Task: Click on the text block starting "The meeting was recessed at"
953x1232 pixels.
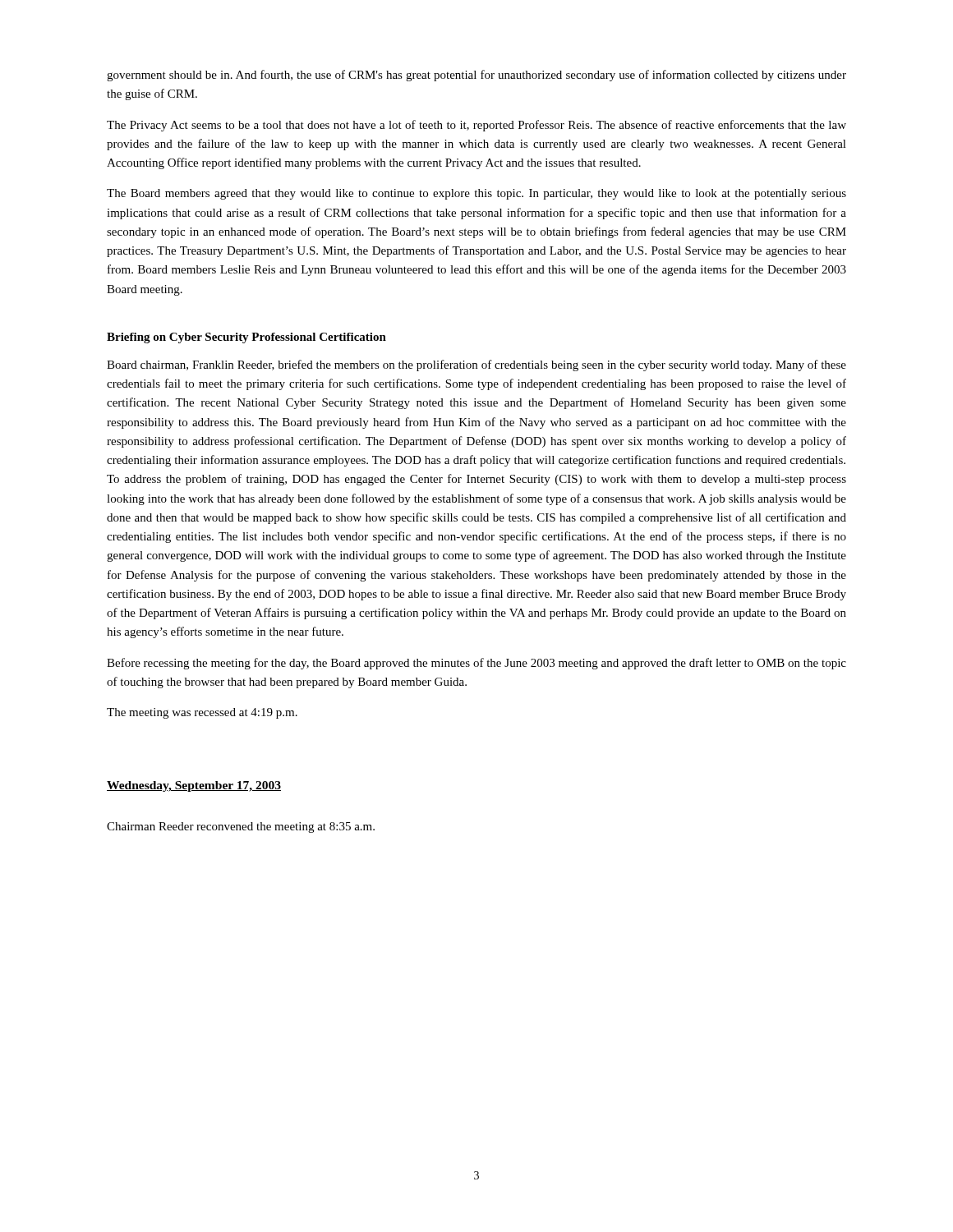Action: click(202, 712)
